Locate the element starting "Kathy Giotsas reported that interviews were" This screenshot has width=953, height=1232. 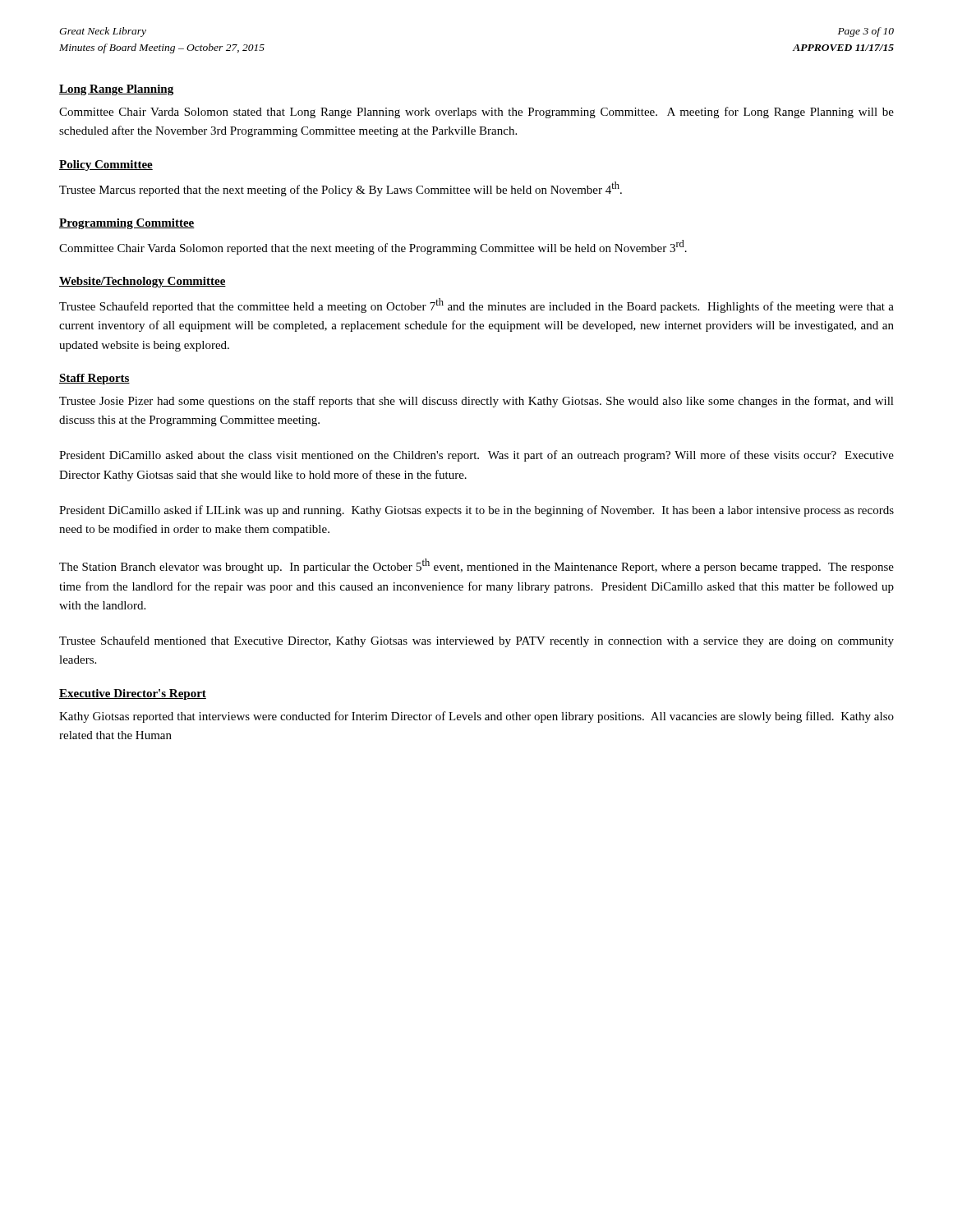[x=476, y=725]
